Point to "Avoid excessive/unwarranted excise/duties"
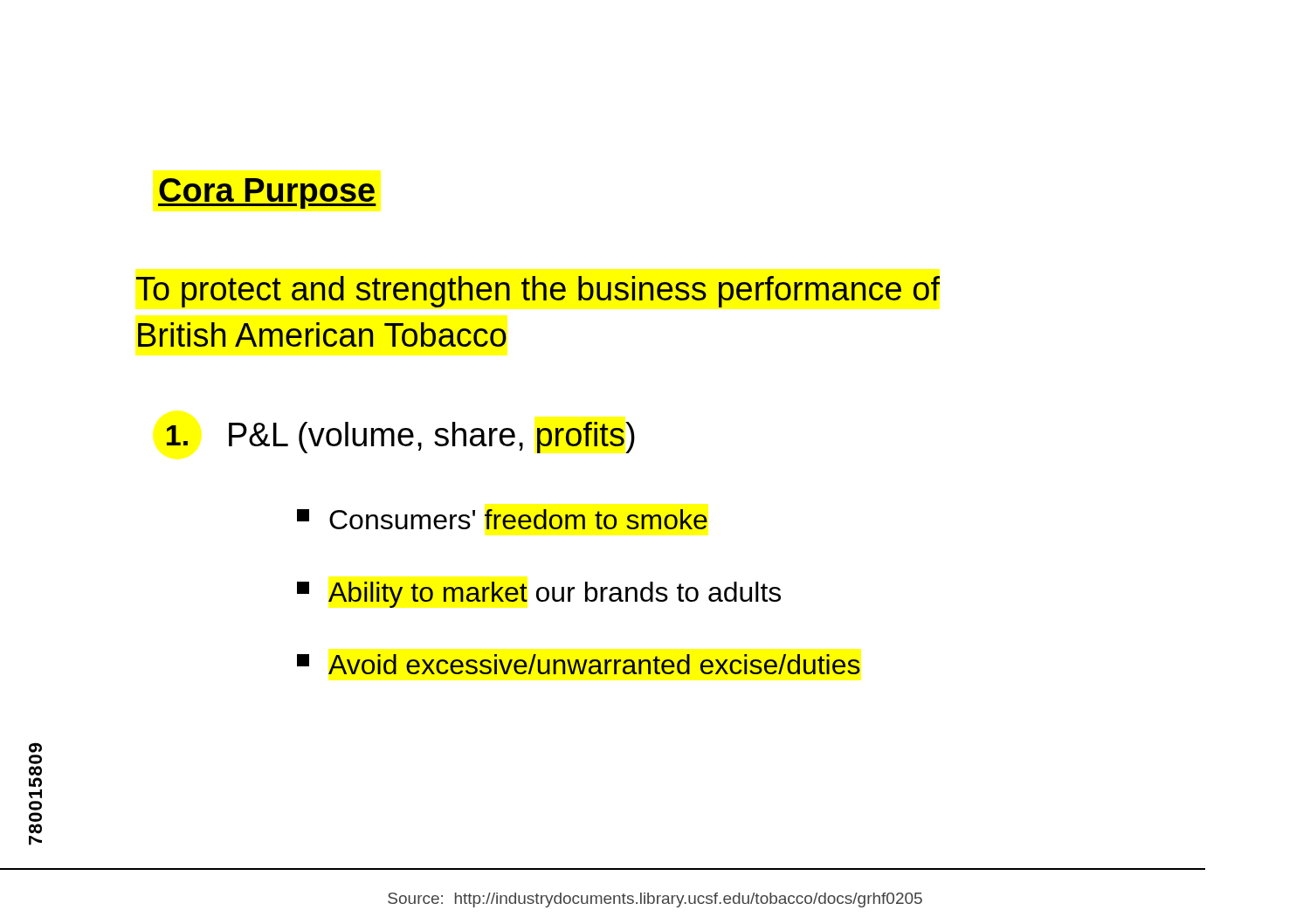 [579, 665]
